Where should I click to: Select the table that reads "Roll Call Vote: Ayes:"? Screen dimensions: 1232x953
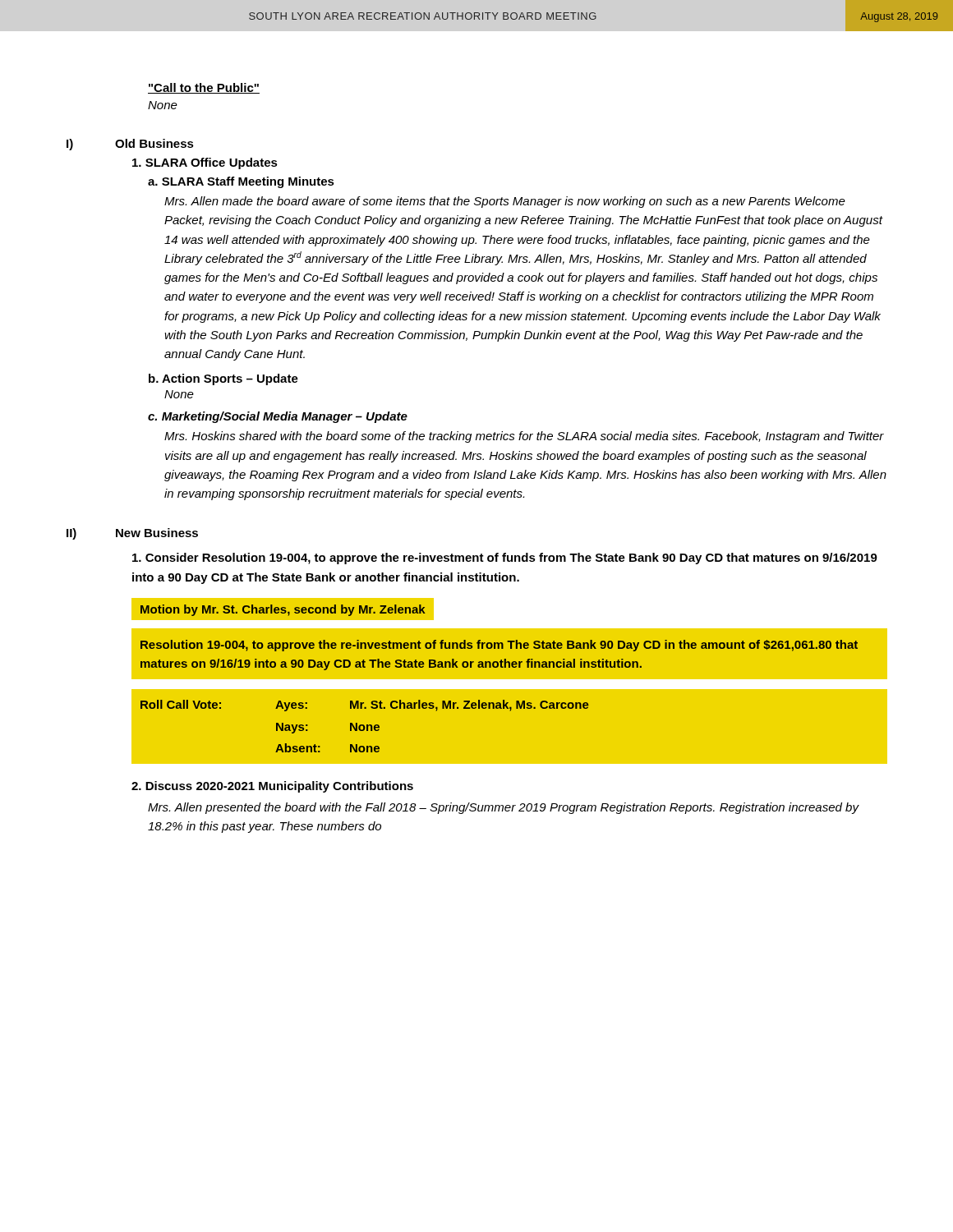coord(509,727)
